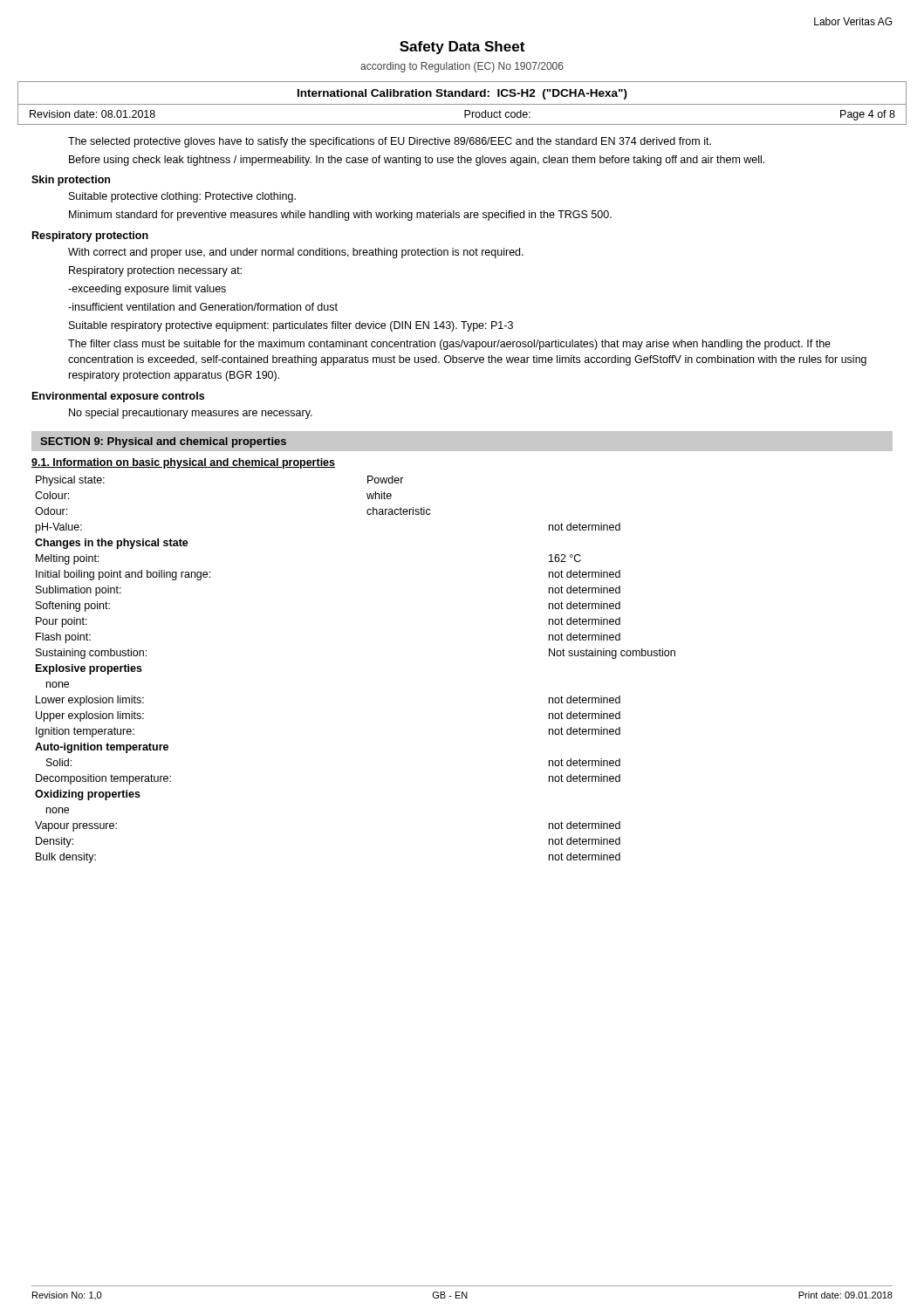Locate the table
Image resolution: width=924 pixels, height=1309 pixels.
(x=462, y=668)
